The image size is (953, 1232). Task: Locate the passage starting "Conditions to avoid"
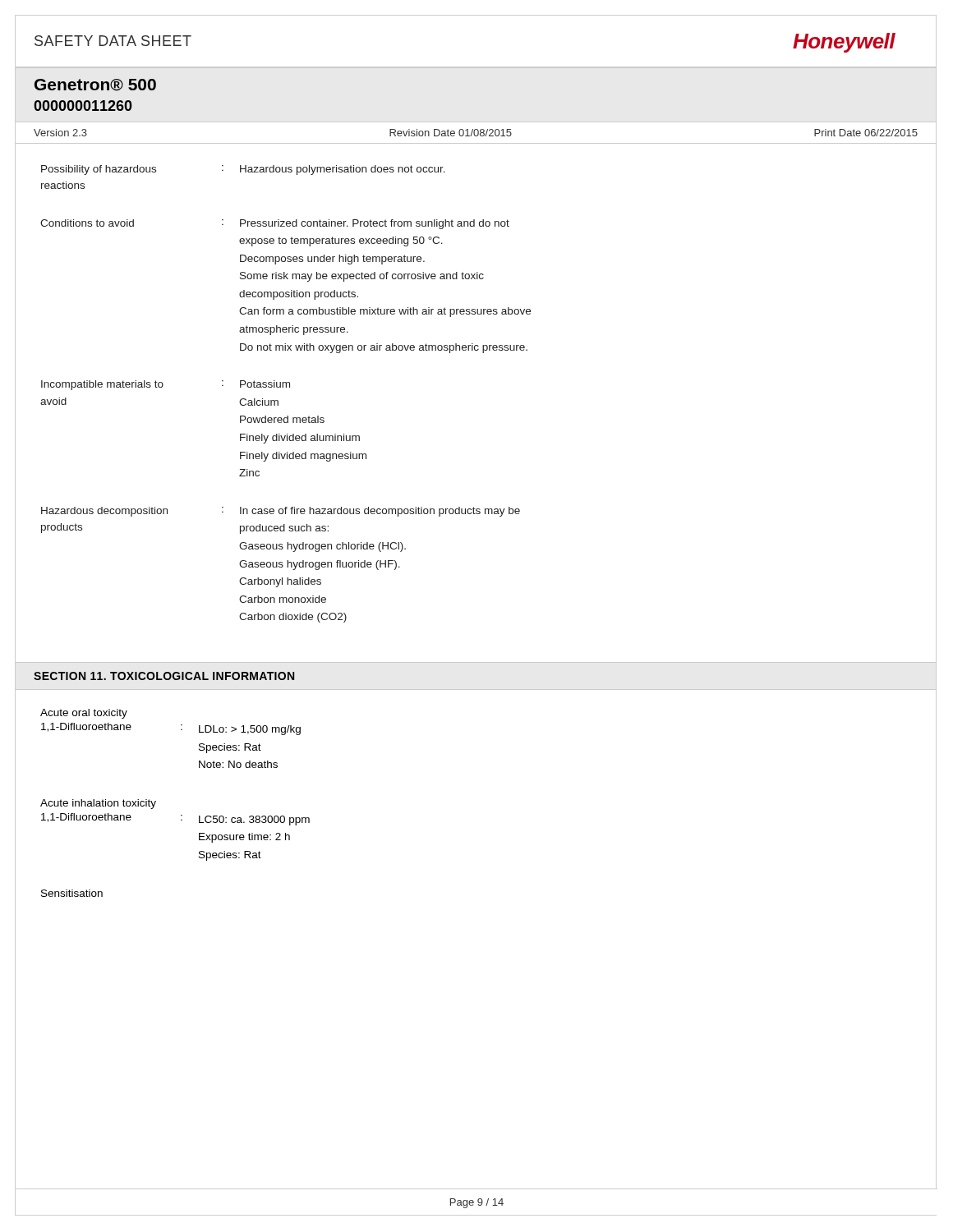[x=476, y=285]
